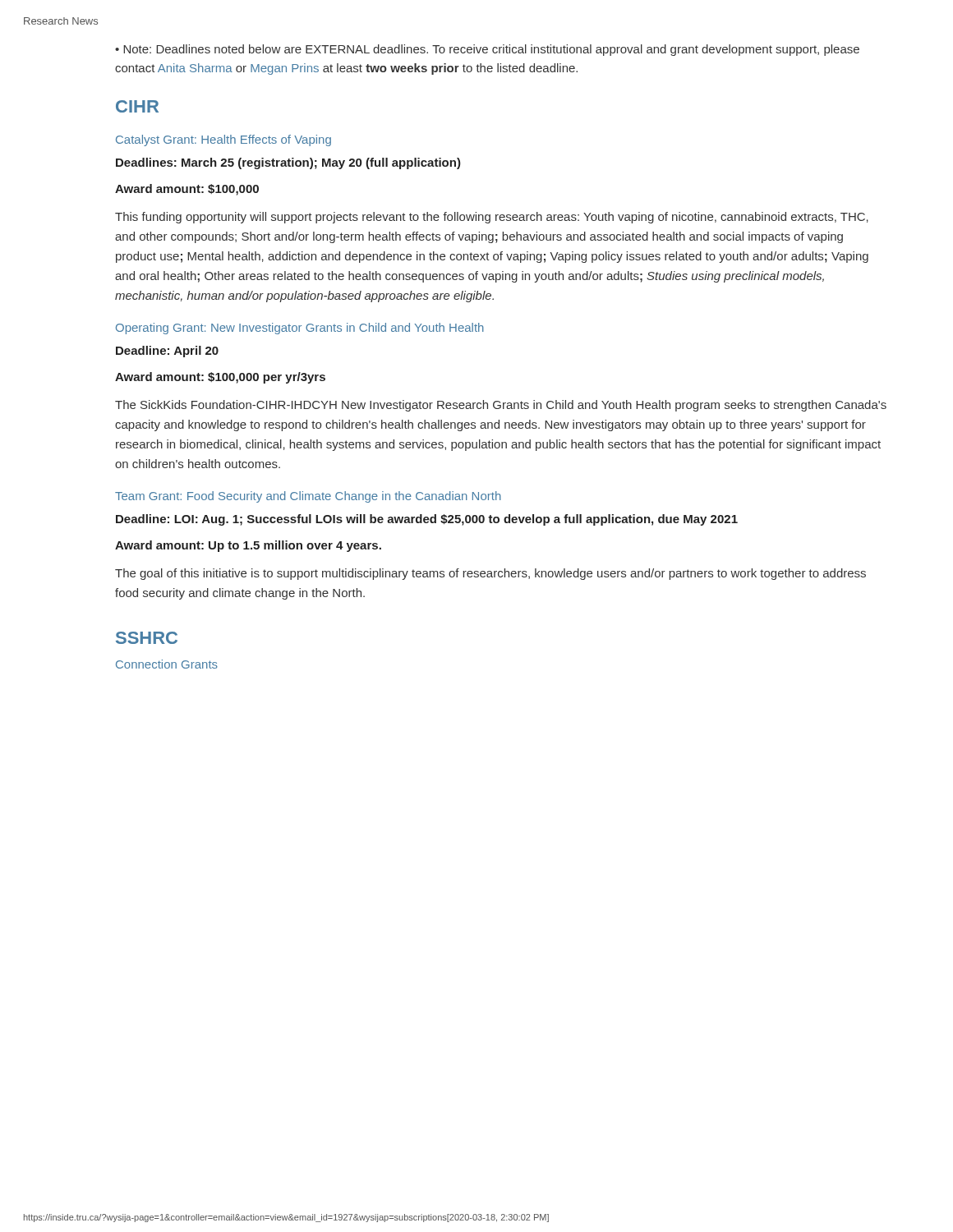
Task: Select the section header with the text "Catalyst Grant: Health Effects"
Action: coord(223,139)
